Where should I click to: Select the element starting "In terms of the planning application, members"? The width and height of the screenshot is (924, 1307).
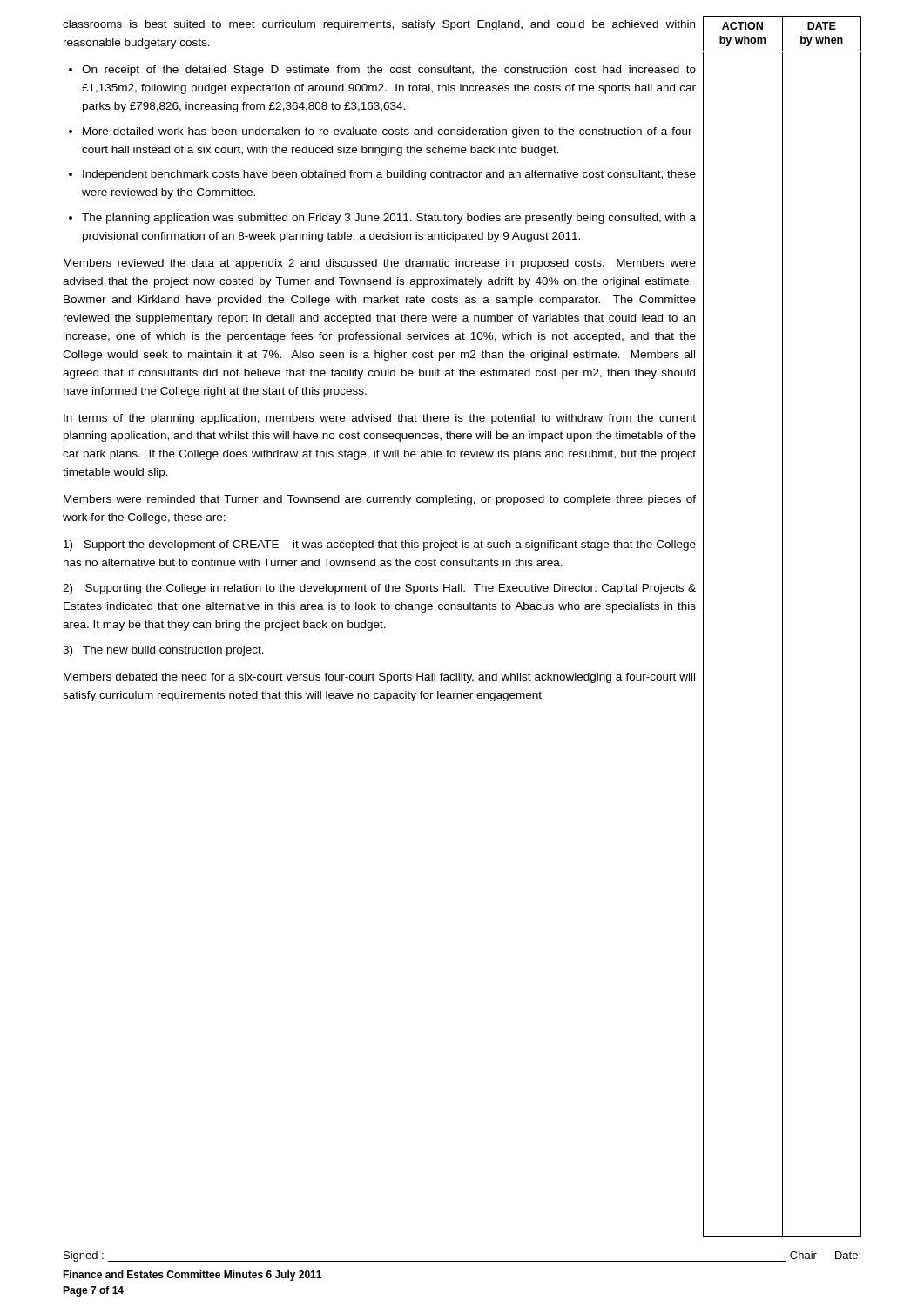[379, 446]
